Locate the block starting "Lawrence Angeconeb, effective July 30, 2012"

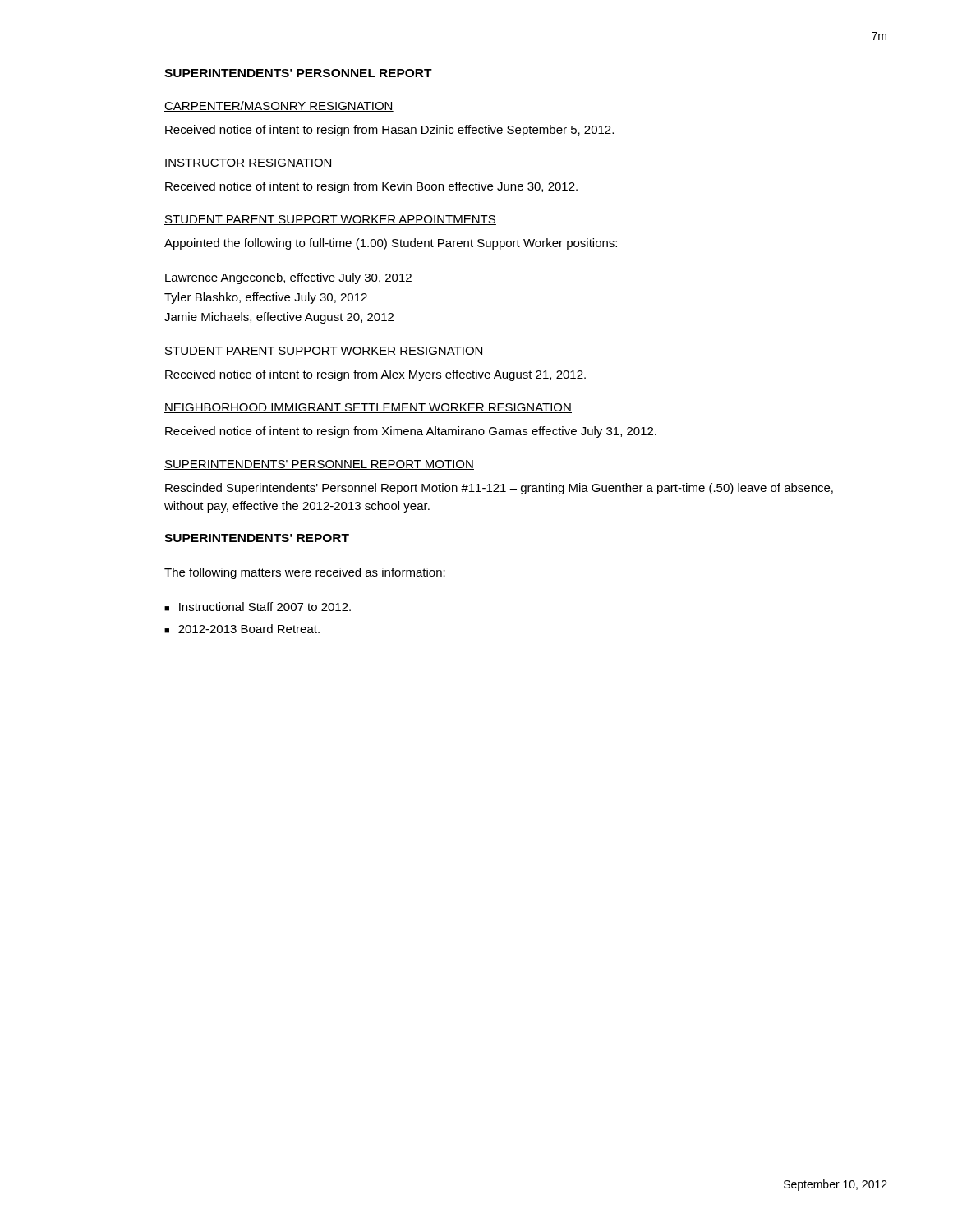tap(288, 297)
